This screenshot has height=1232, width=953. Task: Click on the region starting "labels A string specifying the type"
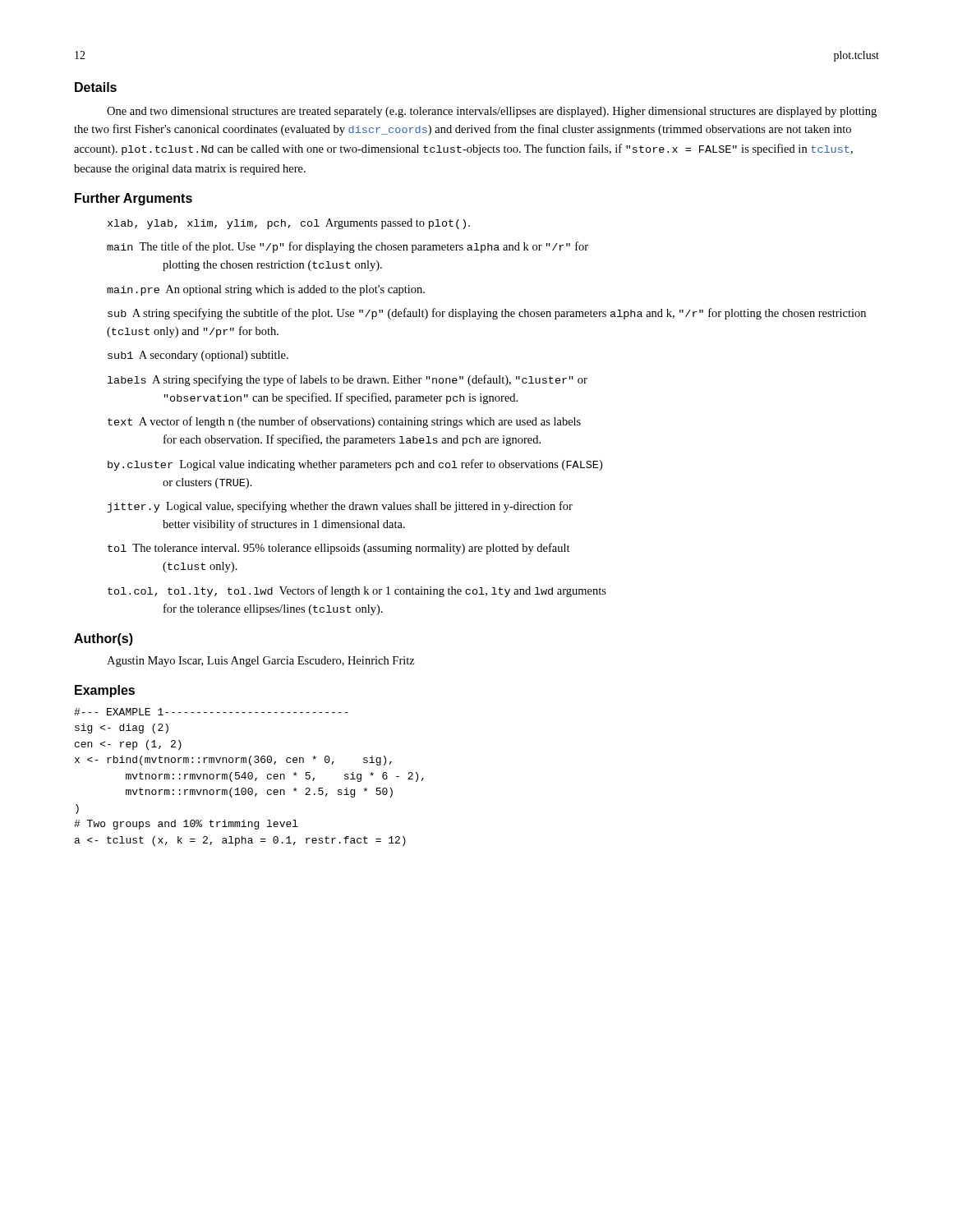[347, 380]
